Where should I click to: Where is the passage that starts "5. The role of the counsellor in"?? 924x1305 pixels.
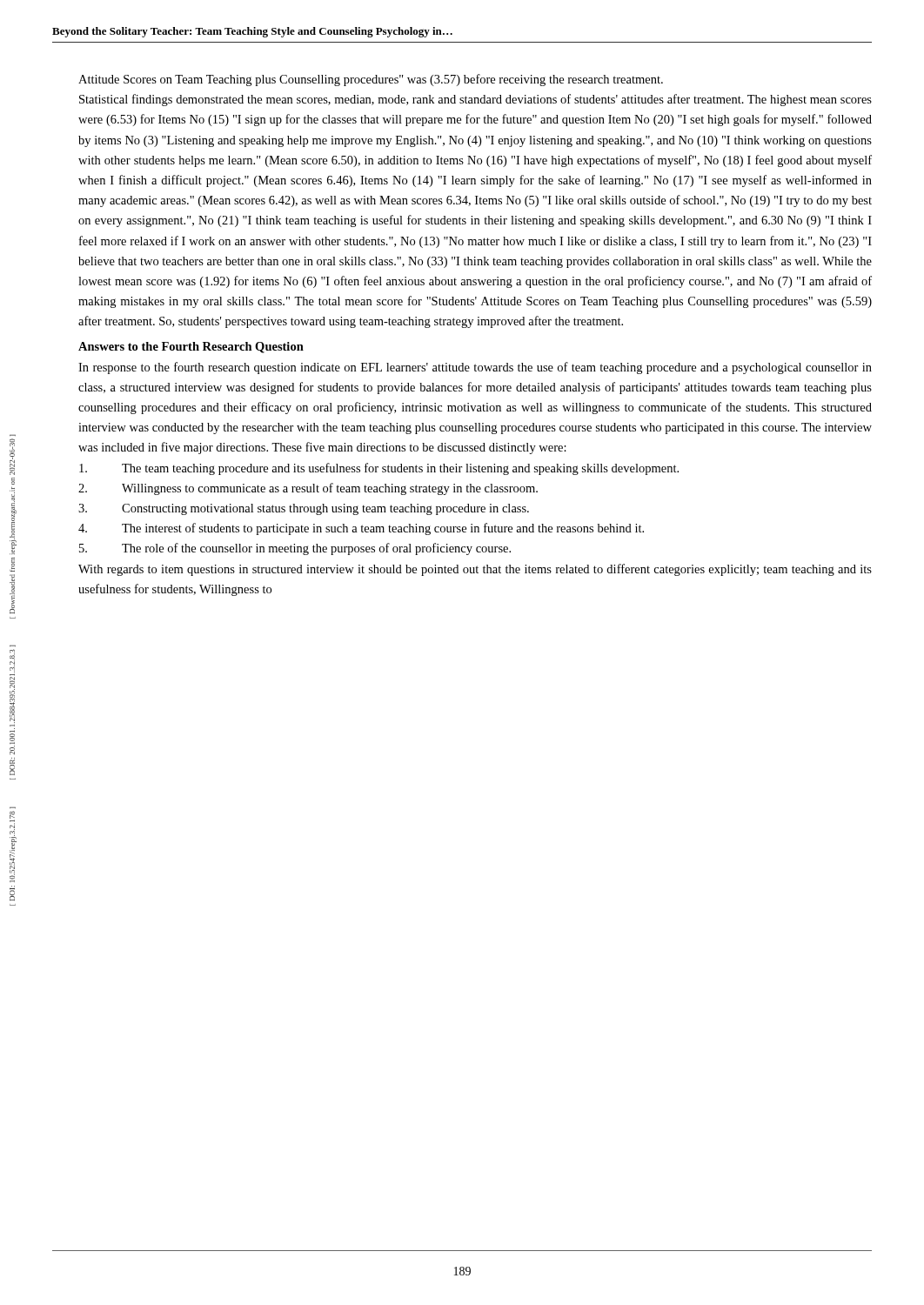pyautogui.click(x=475, y=549)
